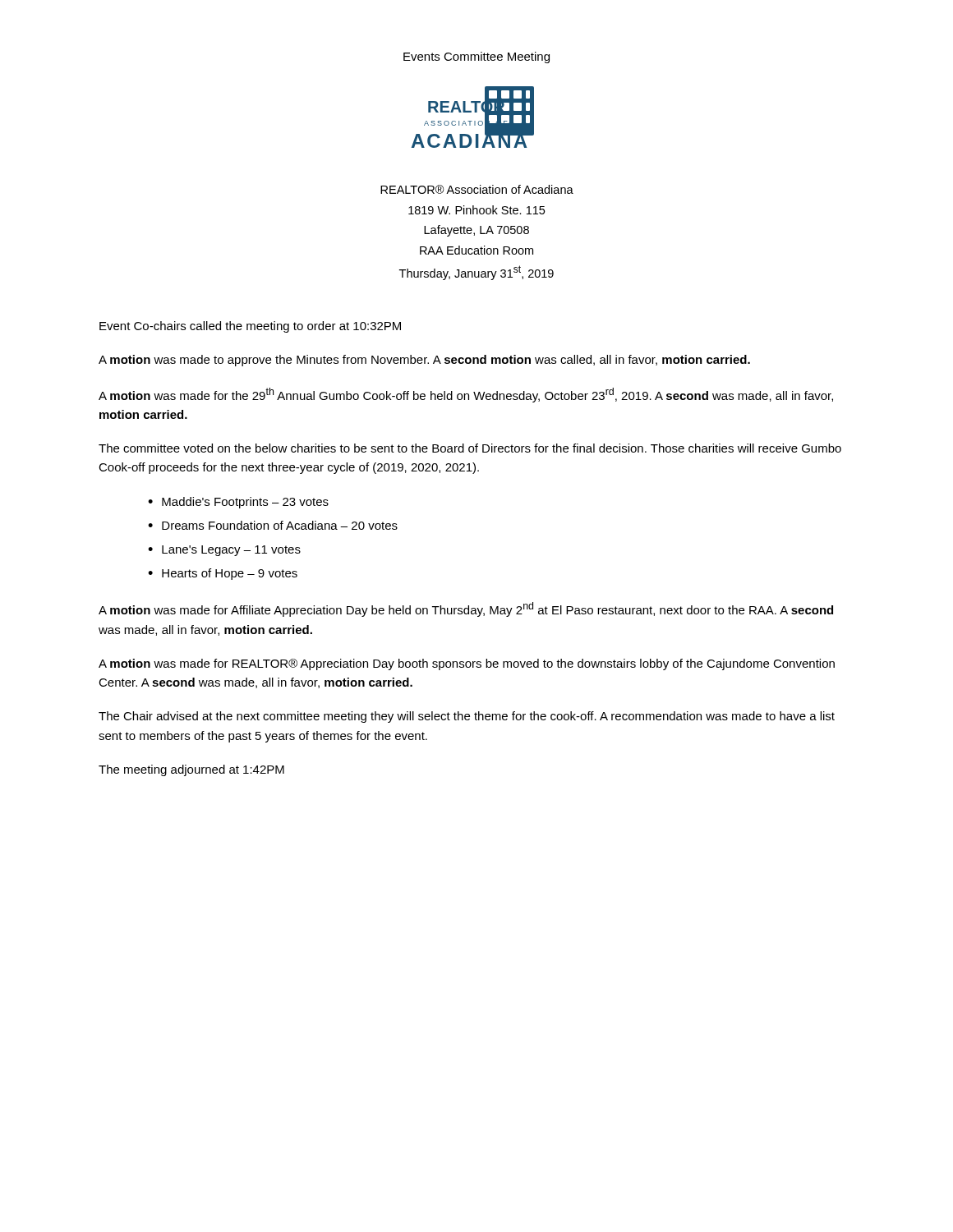
Task: Find the region starting "Event Co-chairs called the meeting to order"
Action: [x=250, y=326]
